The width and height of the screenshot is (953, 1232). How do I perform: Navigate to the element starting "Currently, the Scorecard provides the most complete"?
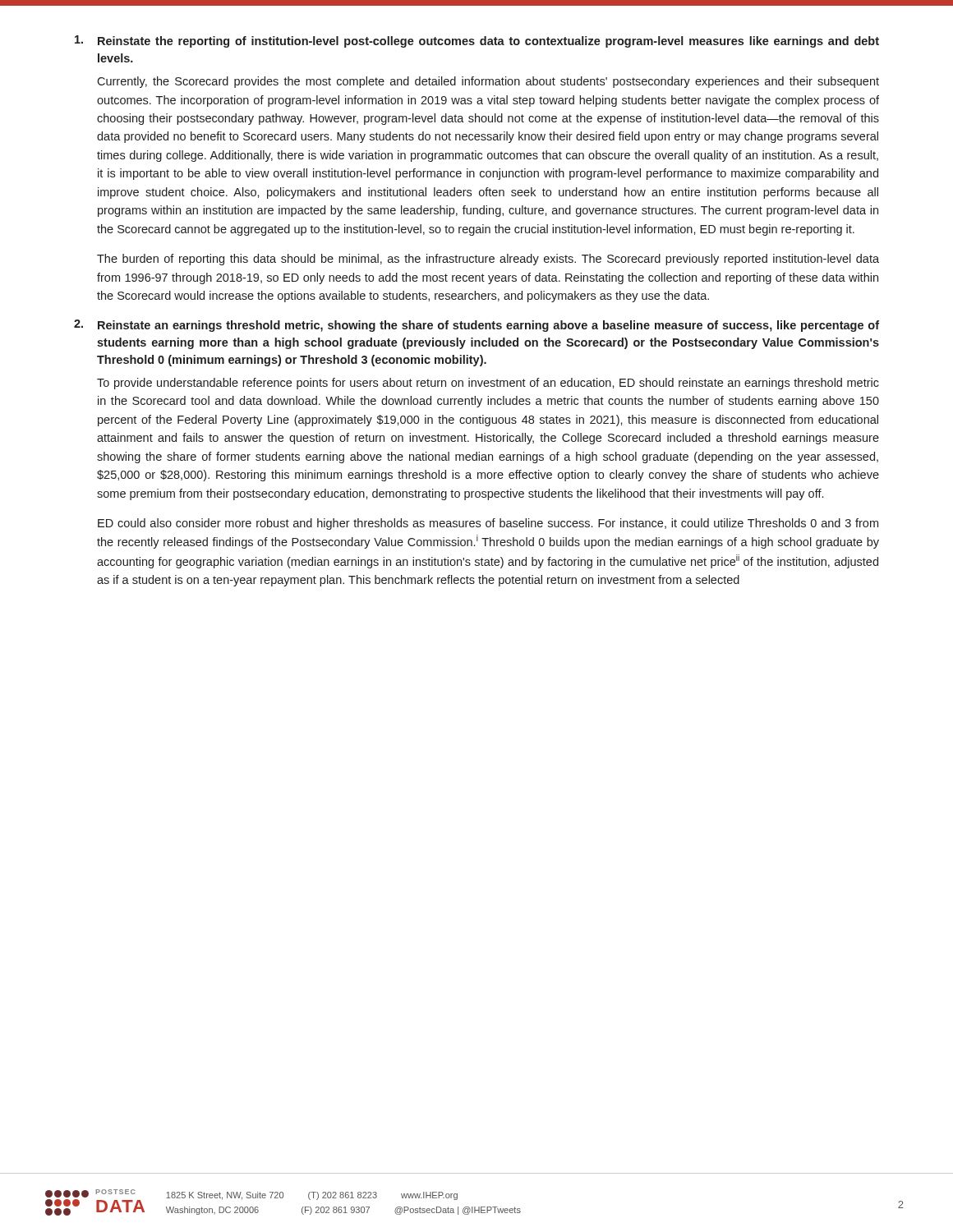coord(488,155)
